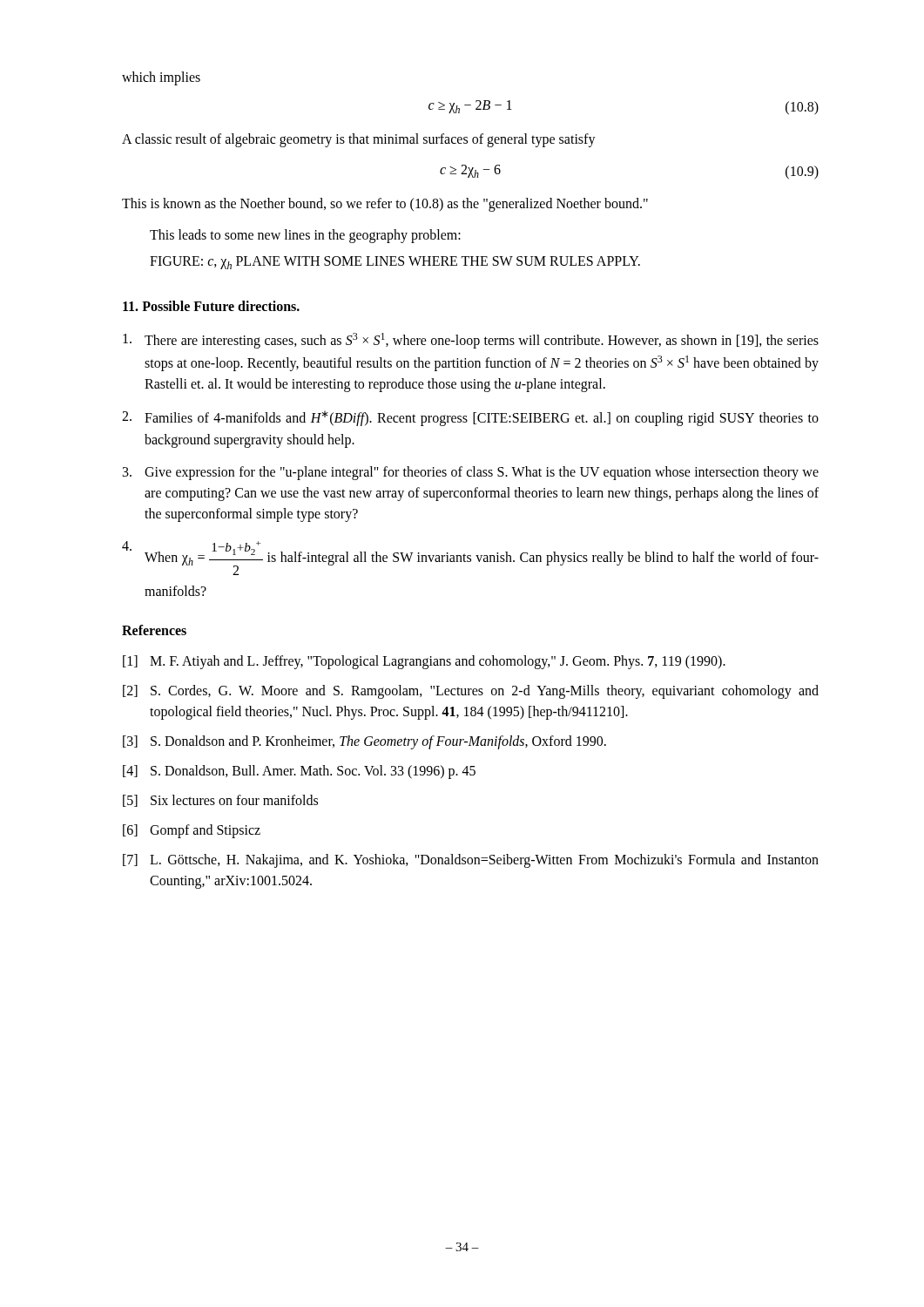924x1307 pixels.
Task: Point to the block beginning "4. When χh"
Action: [470, 569]
